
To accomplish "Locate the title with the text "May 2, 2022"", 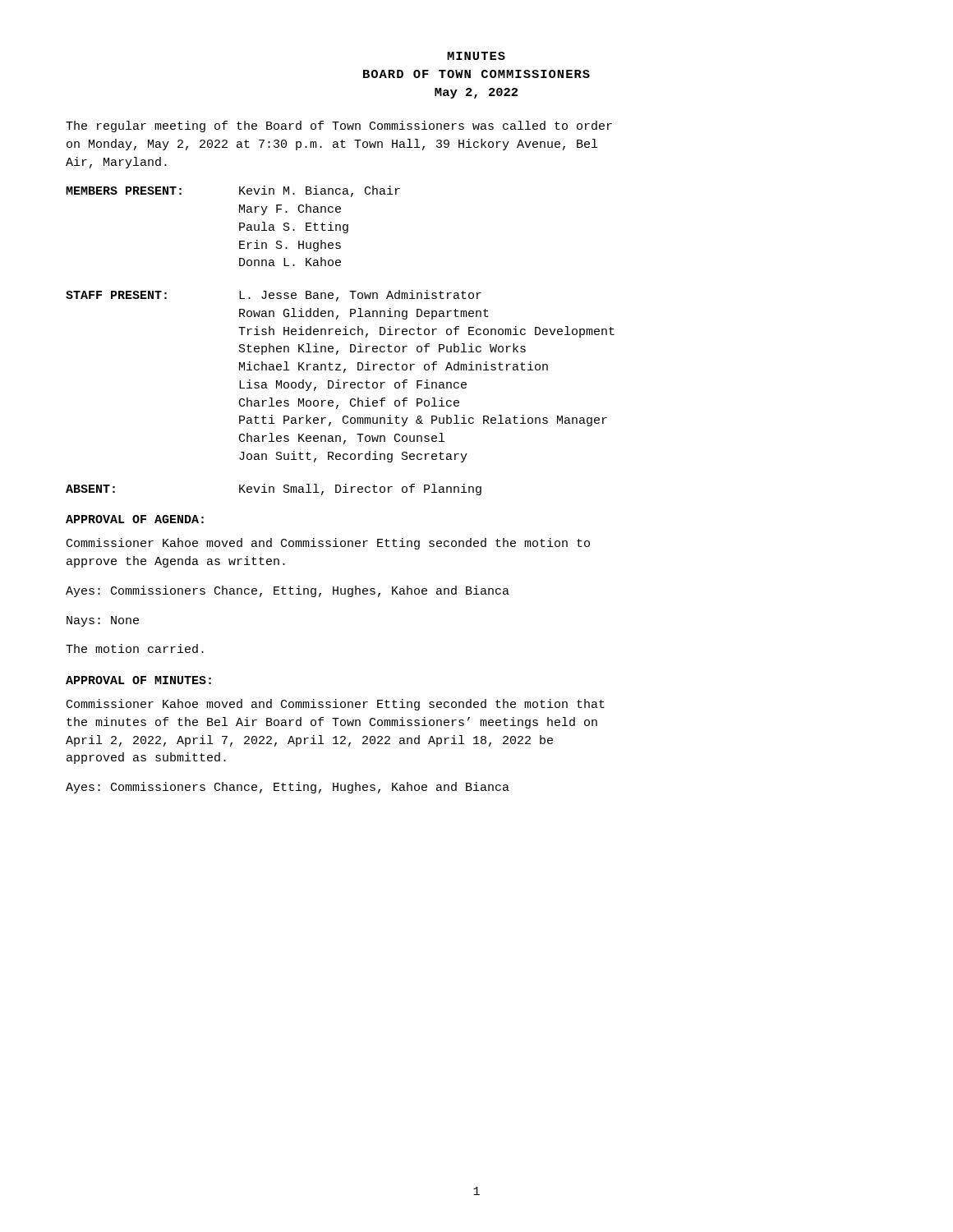I will point(476,93).
